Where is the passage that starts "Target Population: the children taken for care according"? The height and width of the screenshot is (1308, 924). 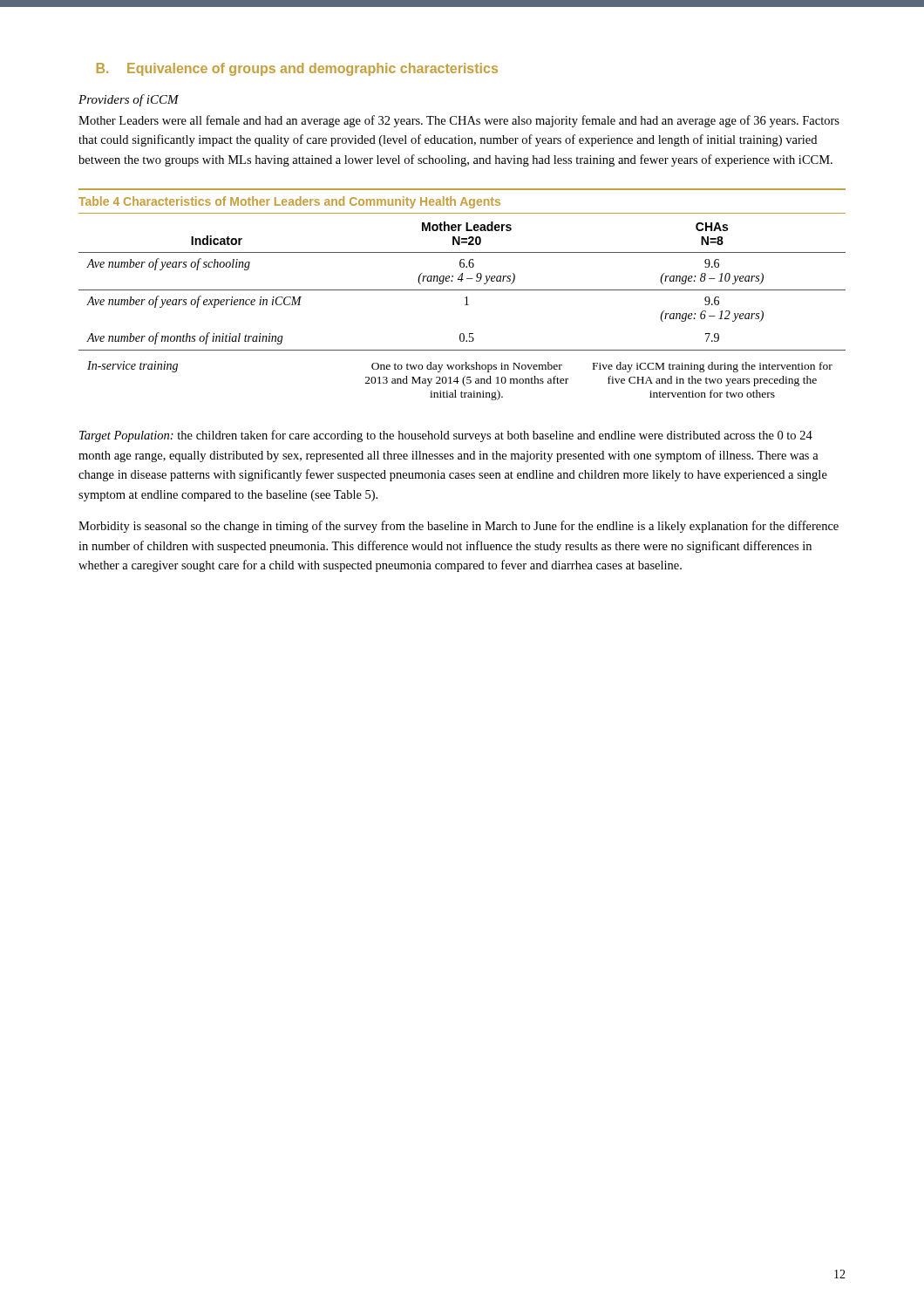(453, 465)
